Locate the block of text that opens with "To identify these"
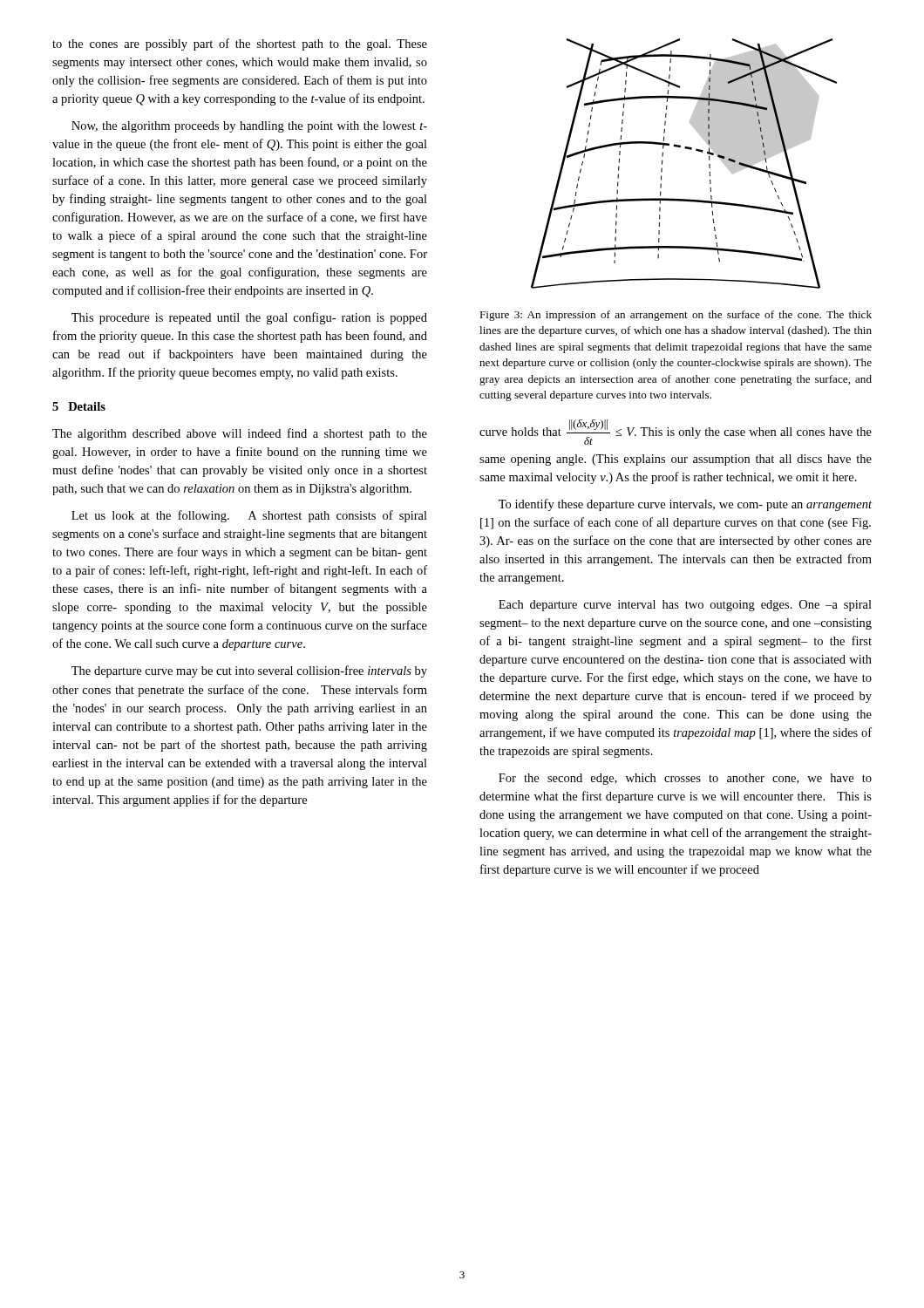The image size is (924, 1308). tap(676, 541)
